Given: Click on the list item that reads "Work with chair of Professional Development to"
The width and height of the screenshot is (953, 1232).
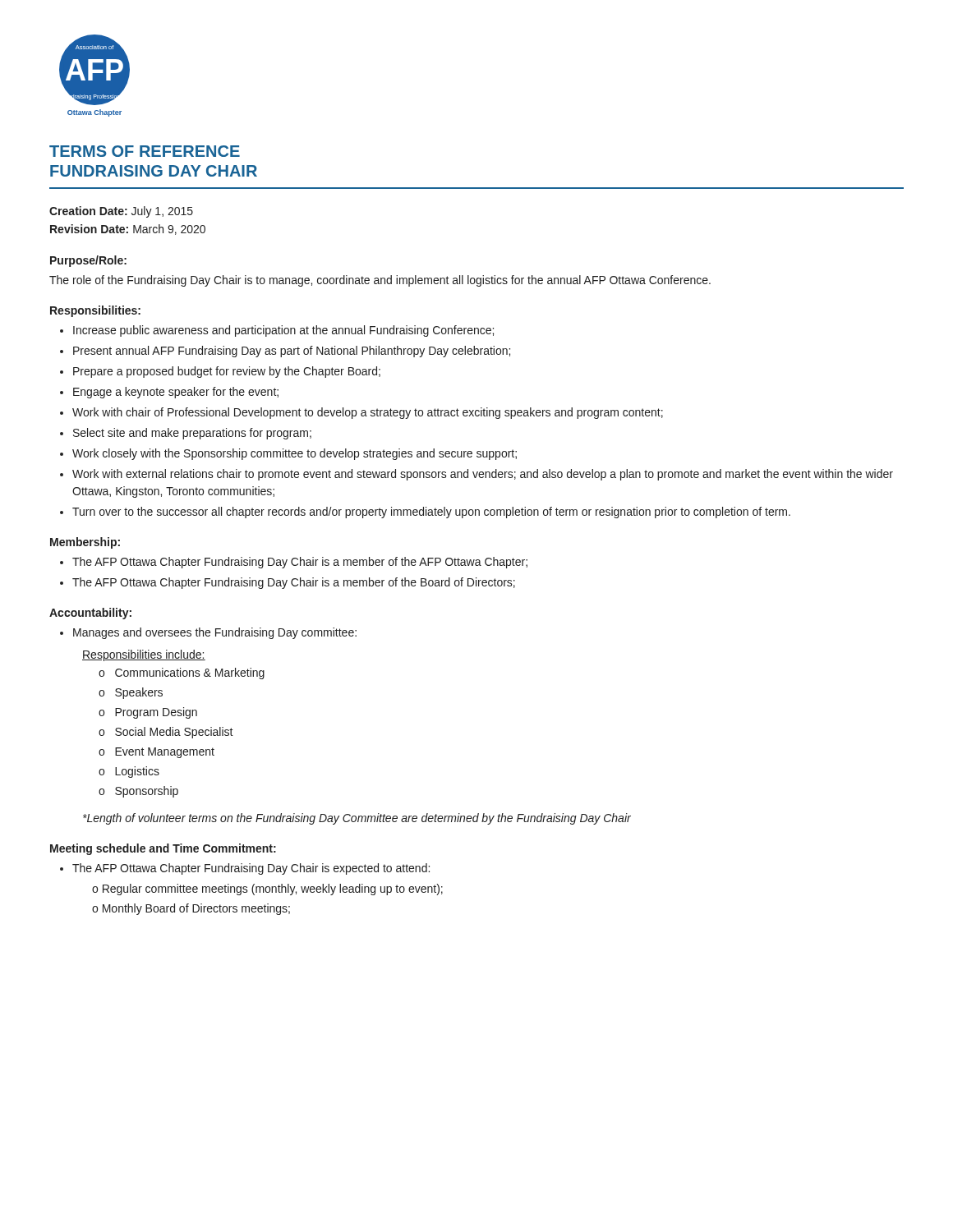Looking at the screenshot, I should (x=368, y=413).
